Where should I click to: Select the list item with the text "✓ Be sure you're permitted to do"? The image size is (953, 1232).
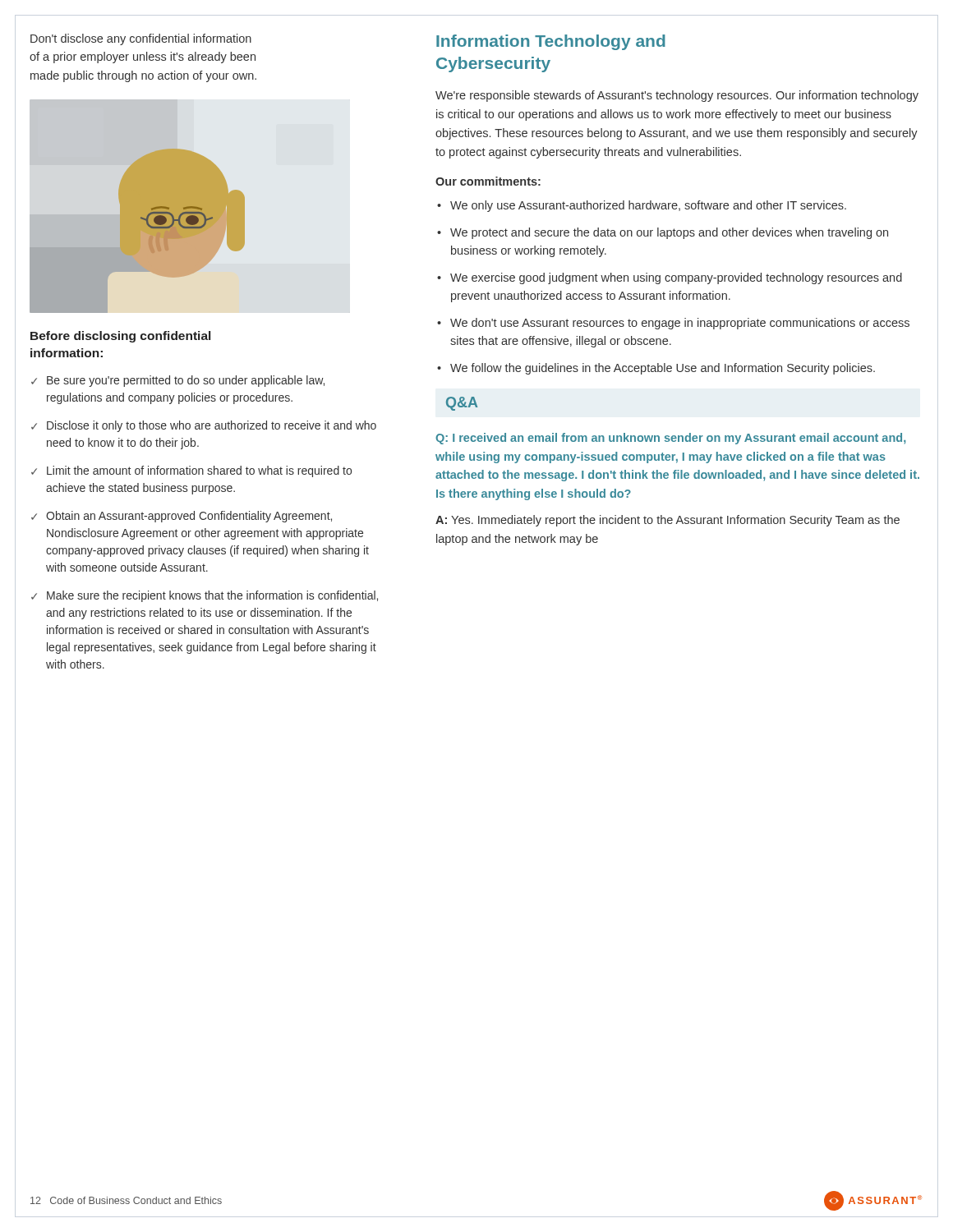(206, 390)
